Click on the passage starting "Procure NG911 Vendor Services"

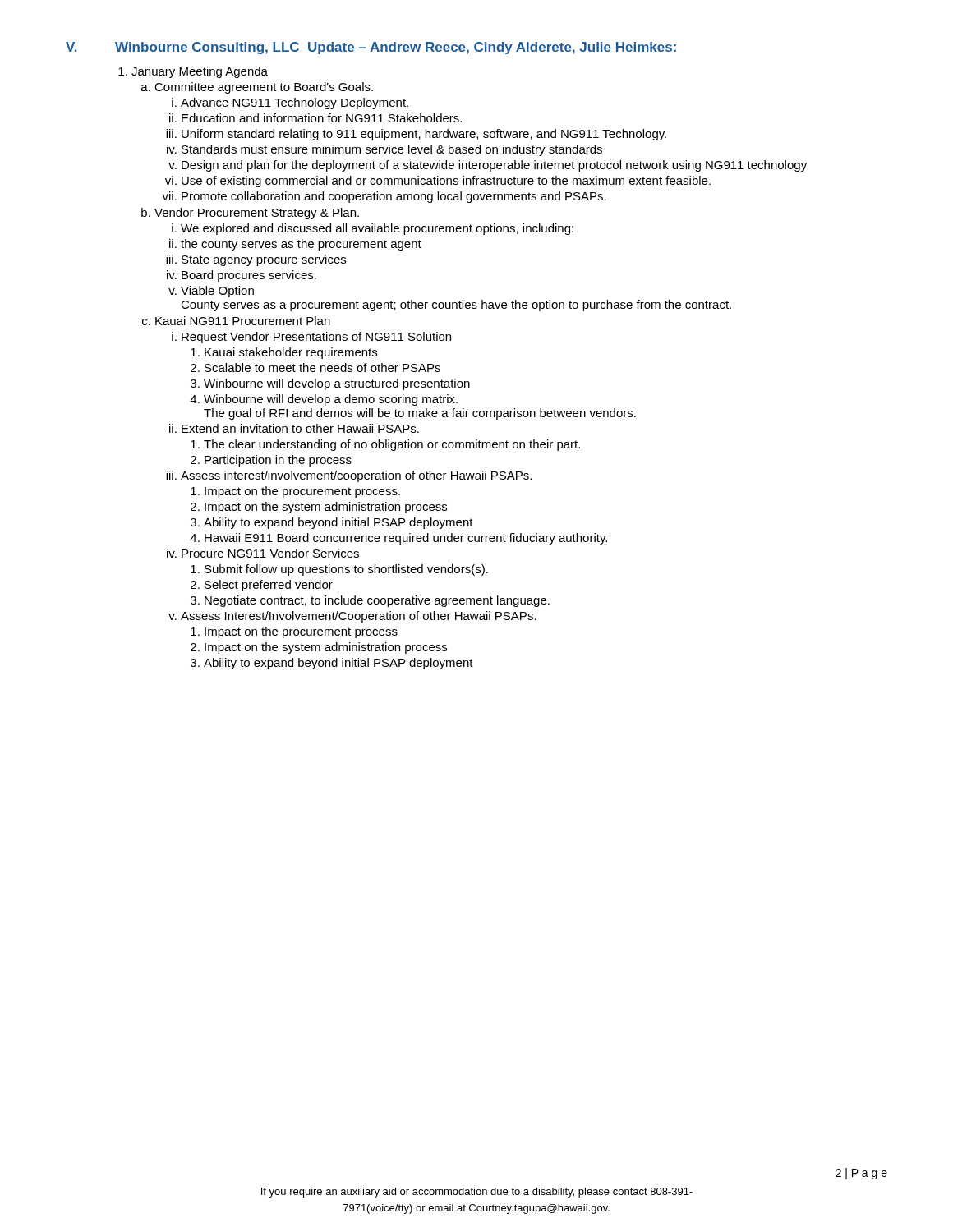pos(270,553)
